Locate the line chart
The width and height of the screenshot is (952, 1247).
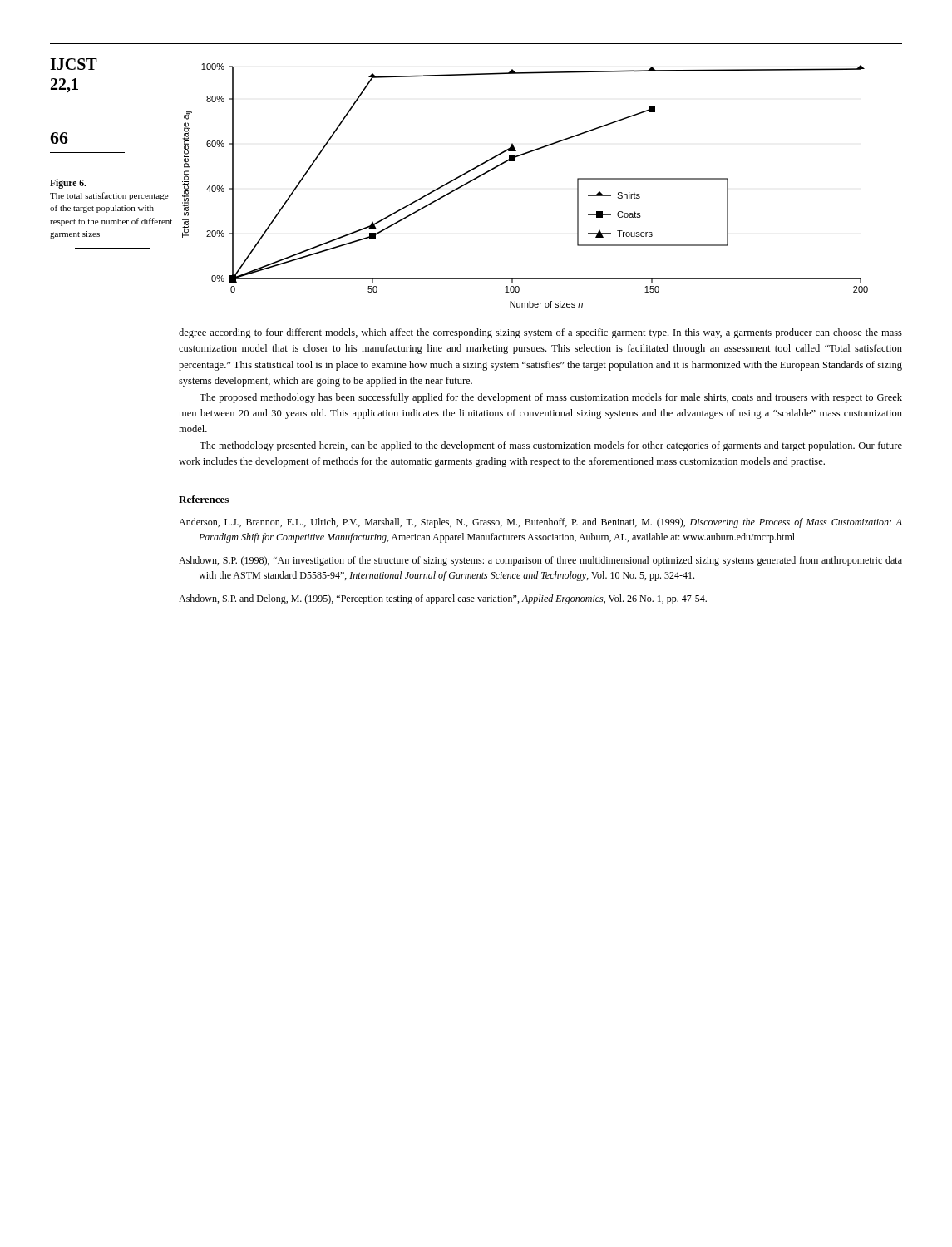540,185
